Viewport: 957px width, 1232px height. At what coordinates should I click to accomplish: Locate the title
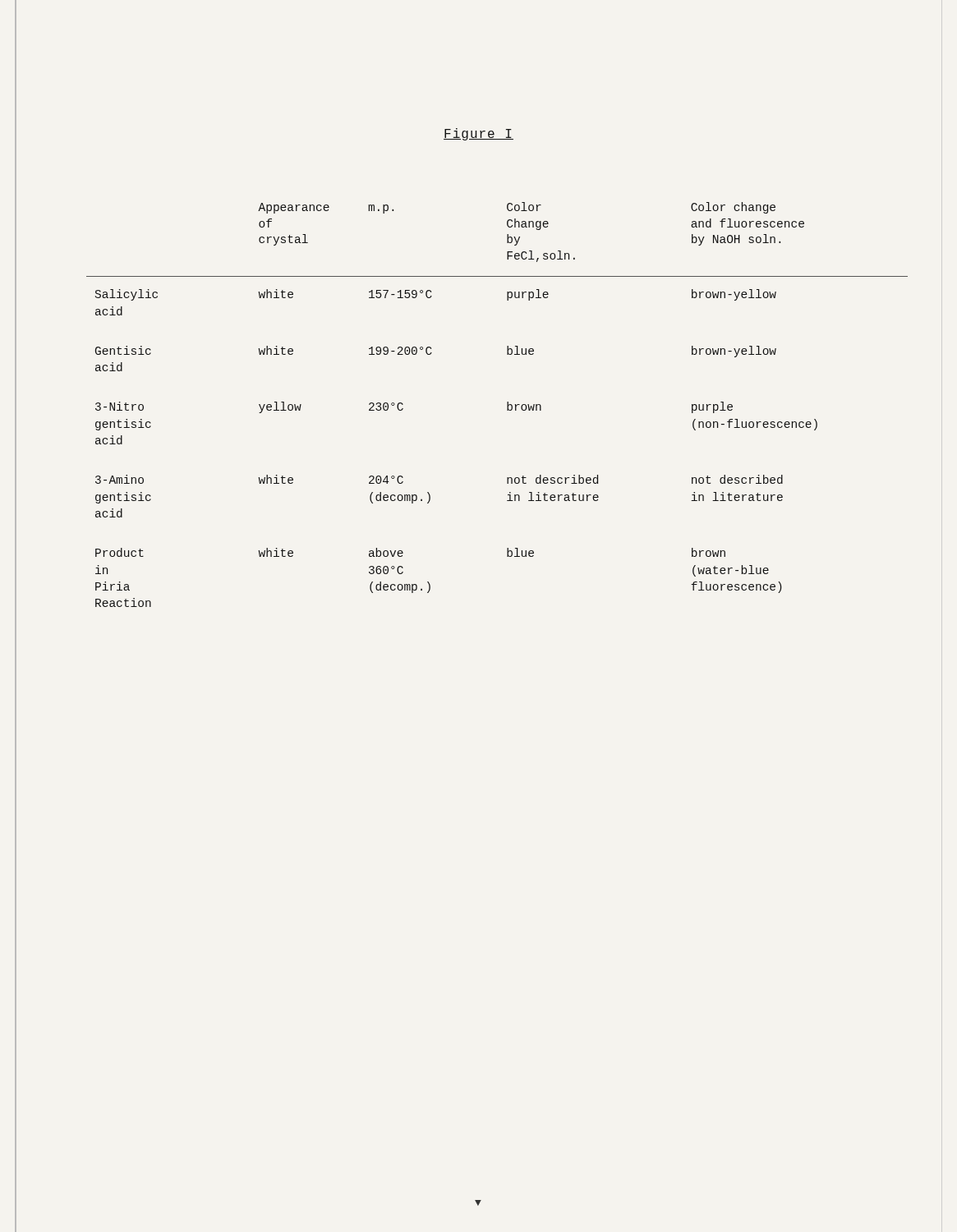point(478,135)
